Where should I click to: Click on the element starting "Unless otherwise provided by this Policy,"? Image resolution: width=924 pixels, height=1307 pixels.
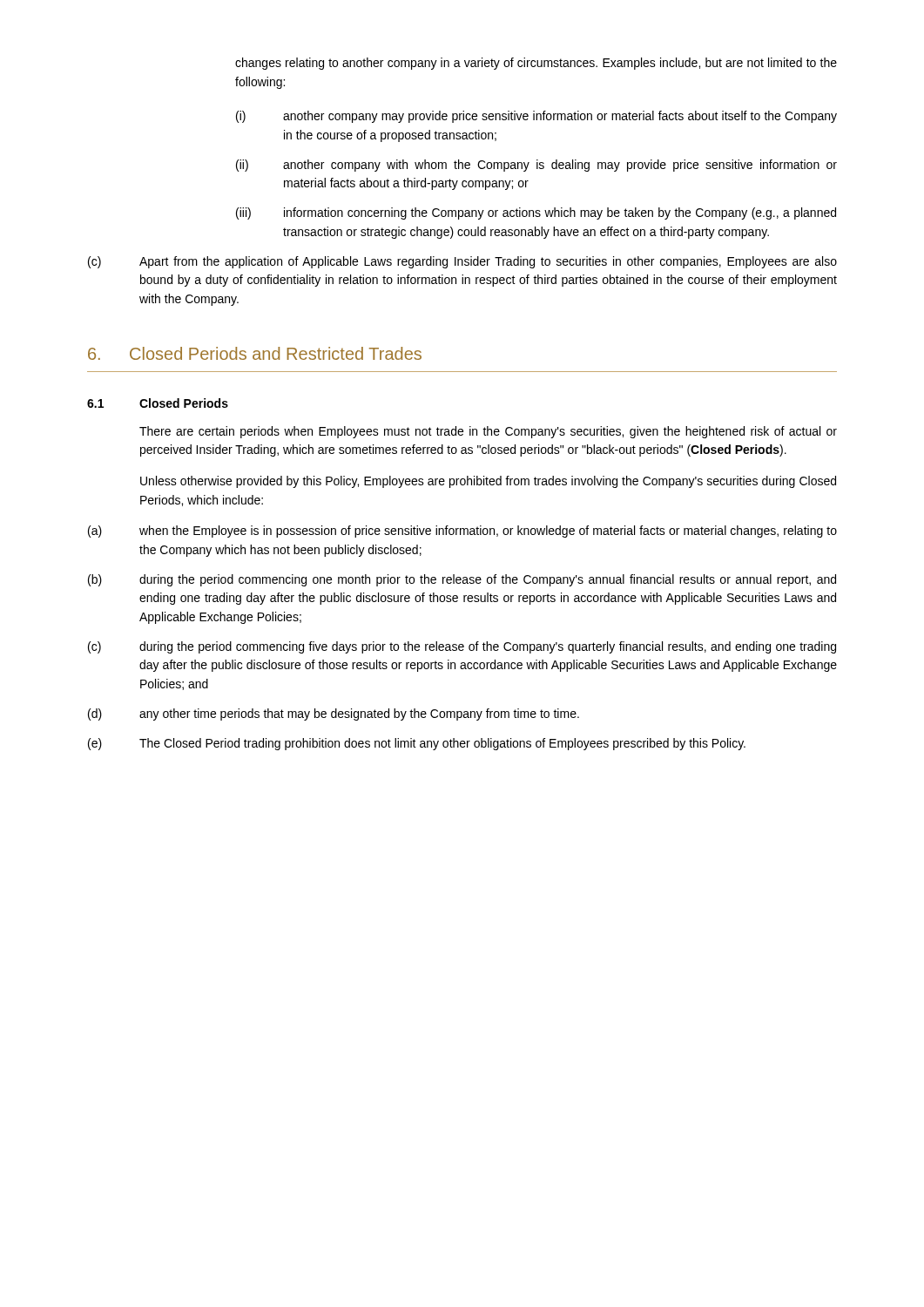(488, 490)
